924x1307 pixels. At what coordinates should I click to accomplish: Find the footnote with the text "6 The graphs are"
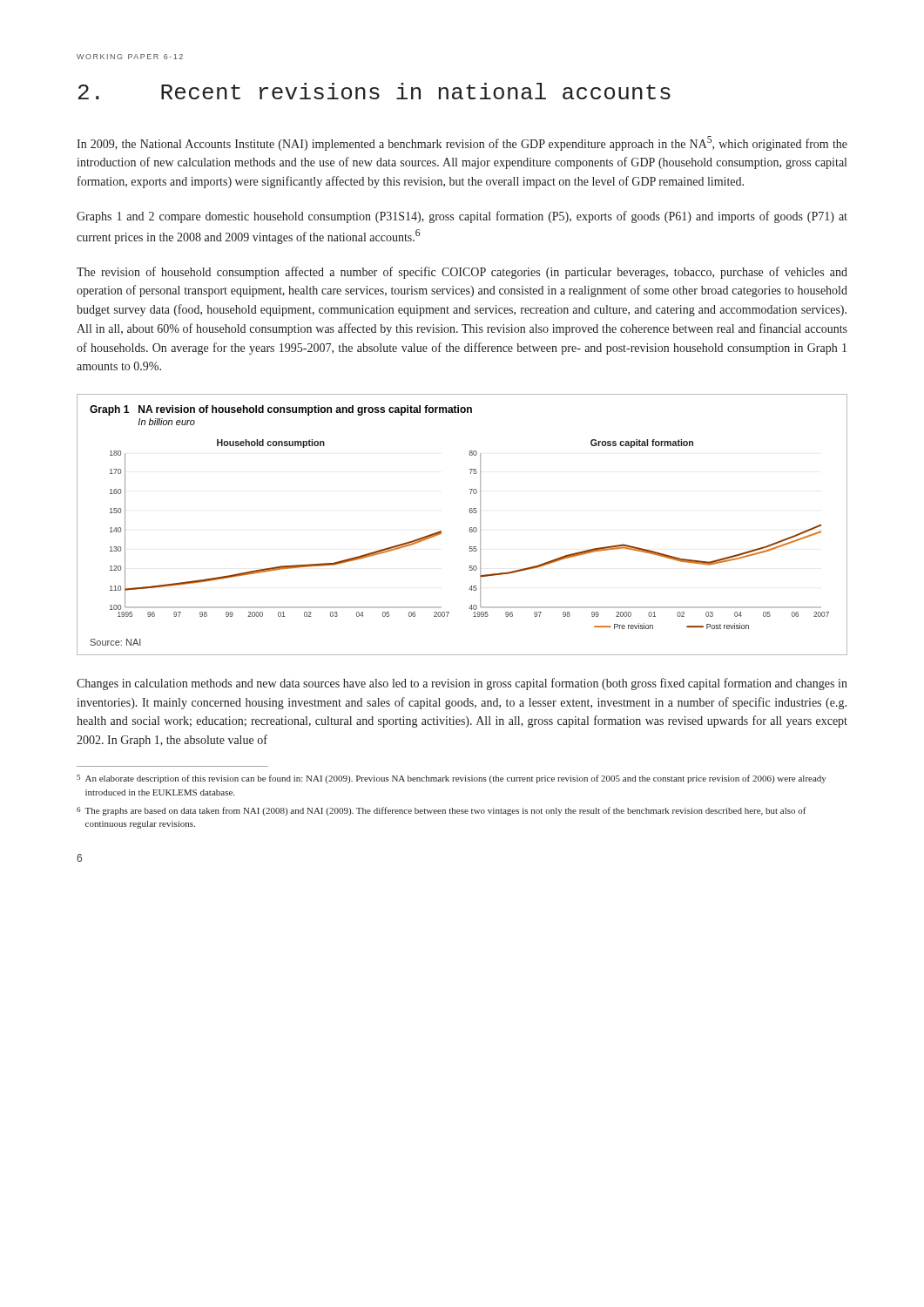point(462,818)
